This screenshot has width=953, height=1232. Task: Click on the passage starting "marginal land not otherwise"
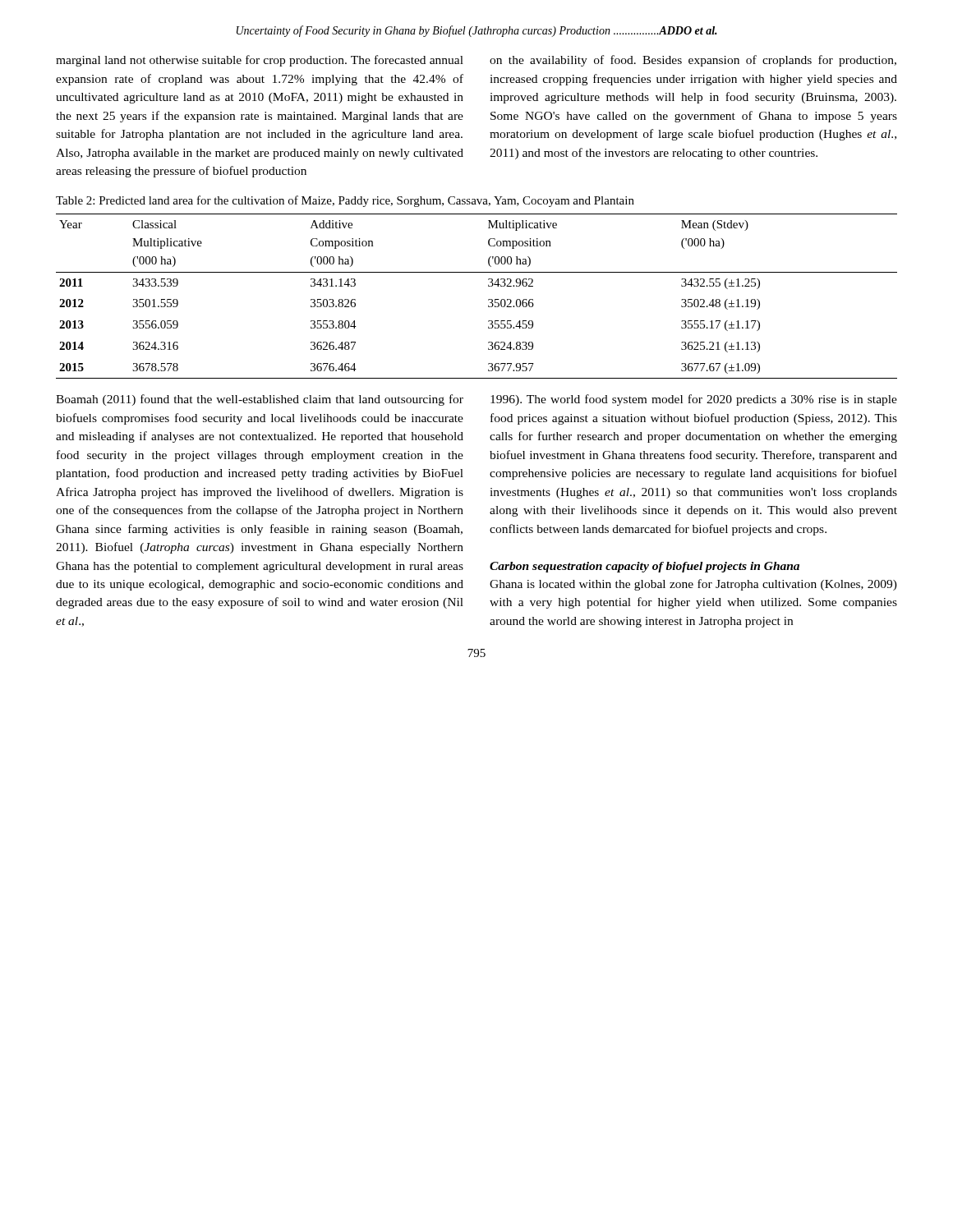pos(260,115)
